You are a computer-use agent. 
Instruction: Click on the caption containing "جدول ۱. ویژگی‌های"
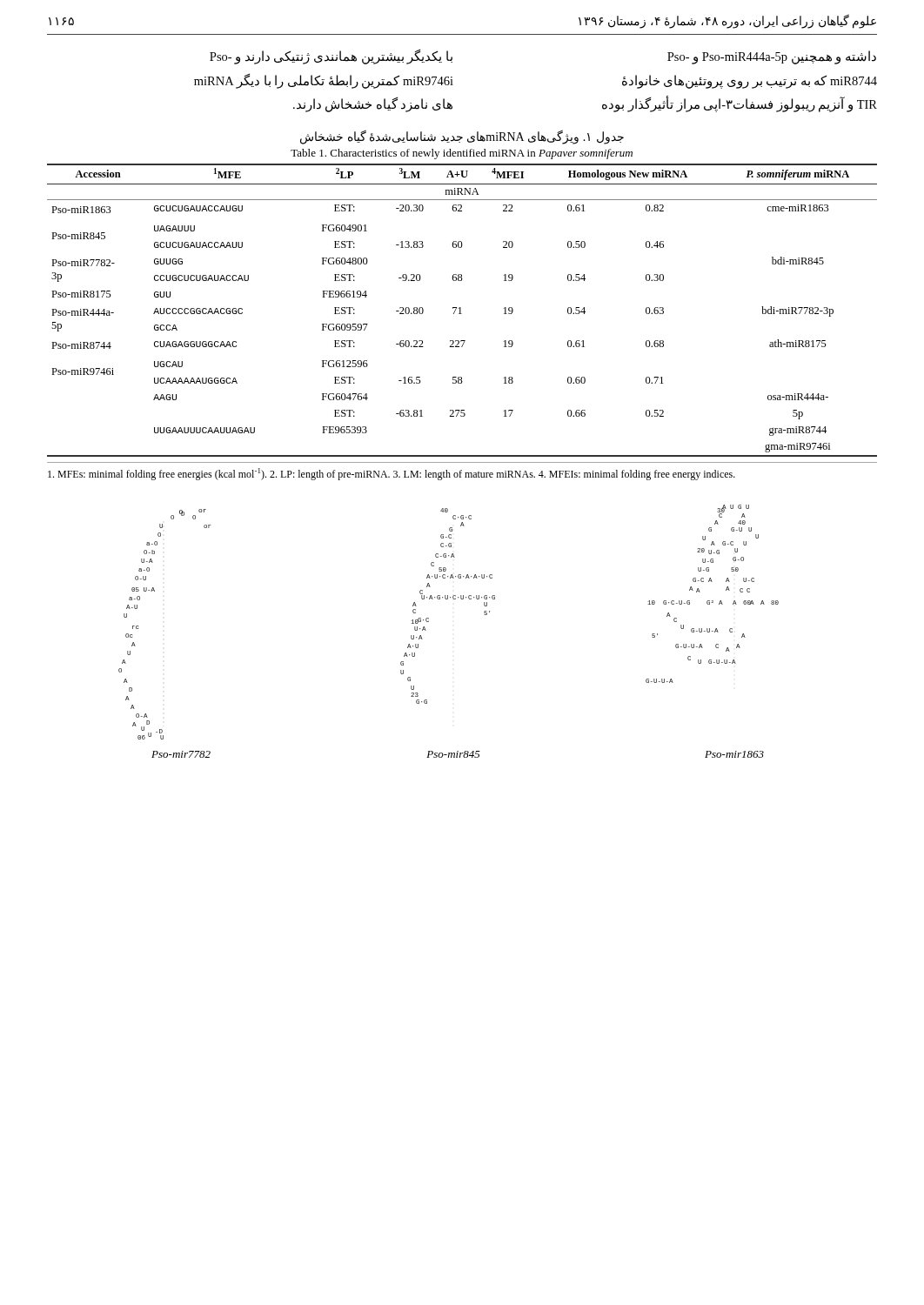[462, 137]
